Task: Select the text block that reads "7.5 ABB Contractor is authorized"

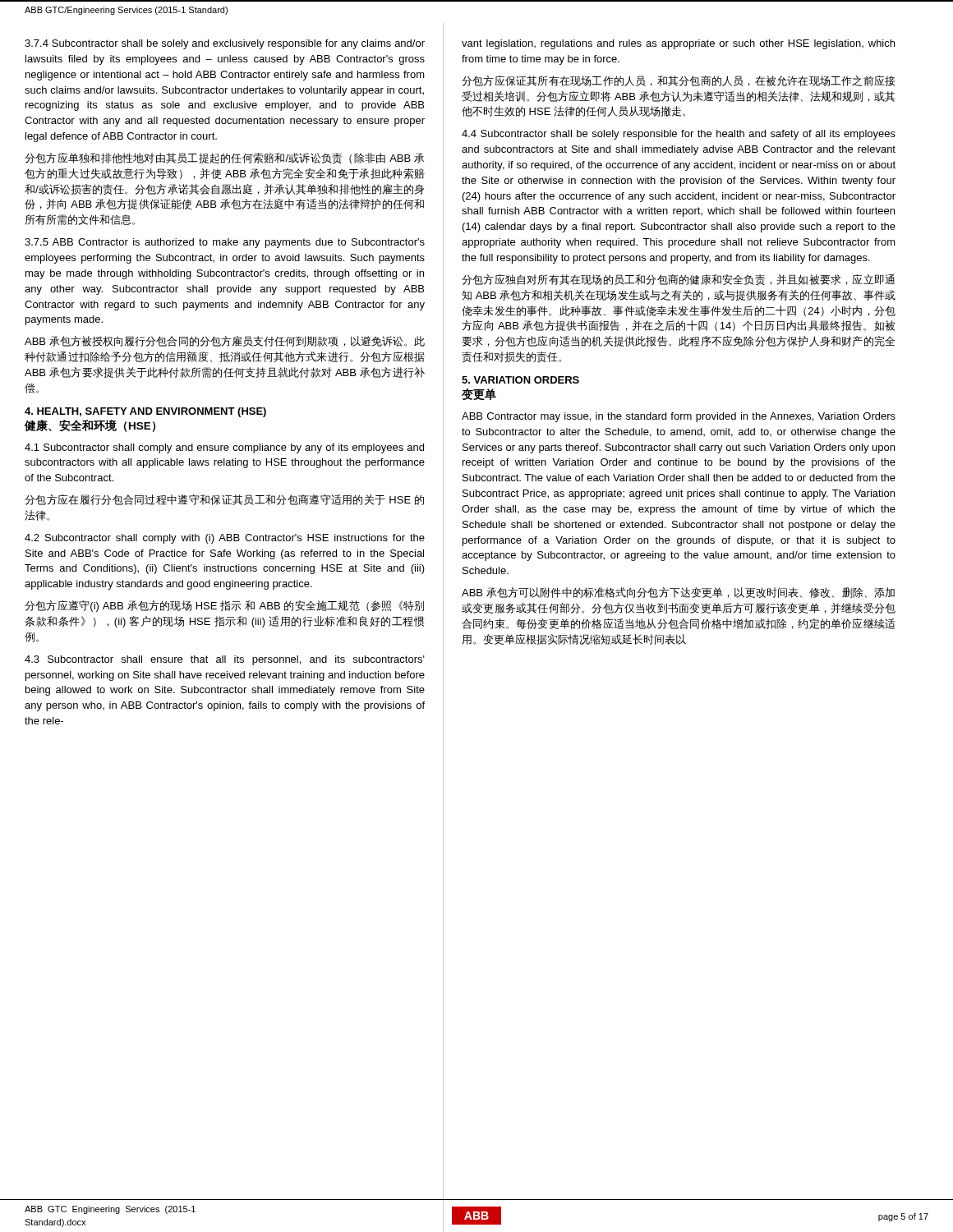Action: pyautogui.click(x=225, y=281)
